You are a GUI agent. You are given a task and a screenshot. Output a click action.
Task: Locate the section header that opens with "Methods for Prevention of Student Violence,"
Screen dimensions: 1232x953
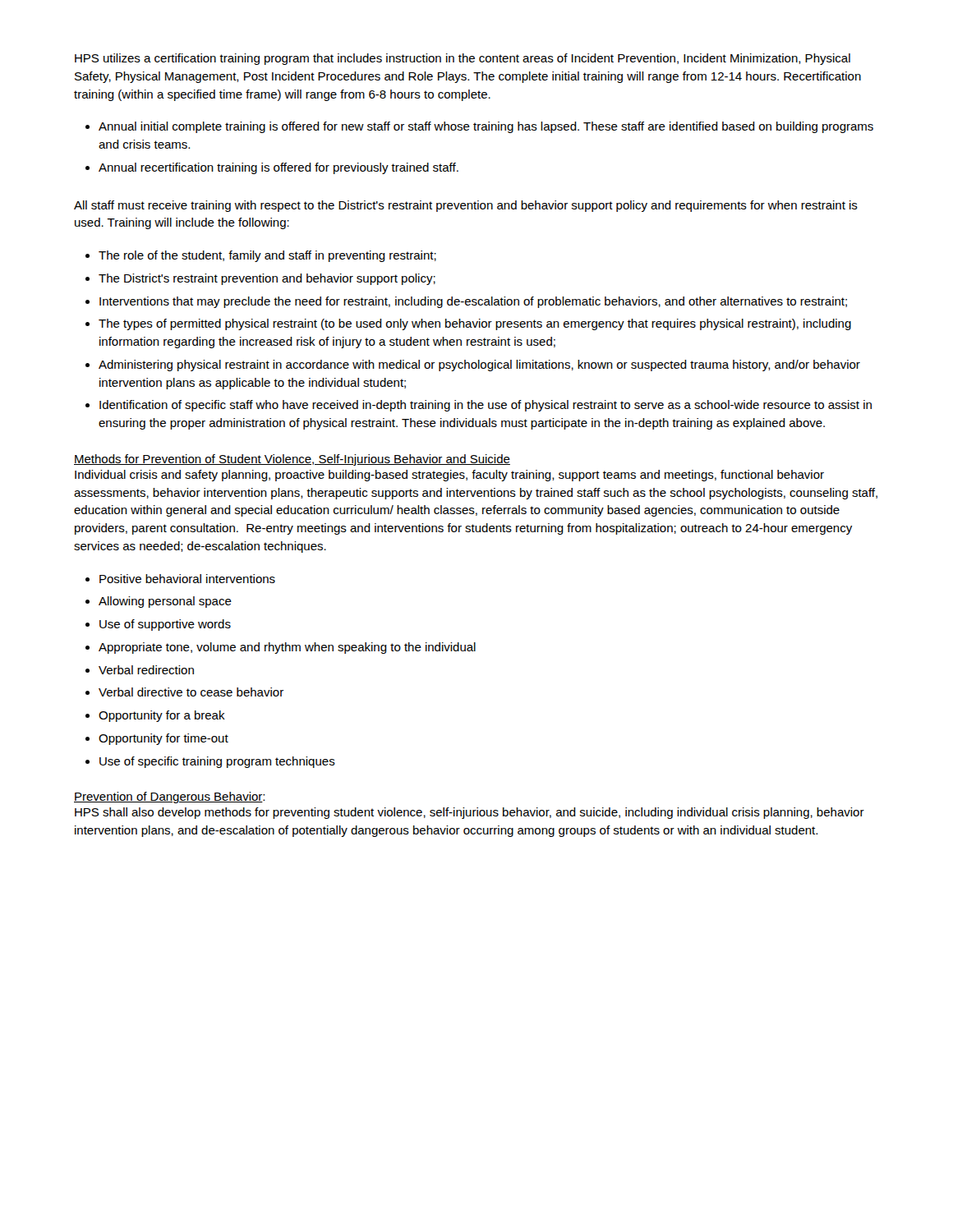pos(292,458)
